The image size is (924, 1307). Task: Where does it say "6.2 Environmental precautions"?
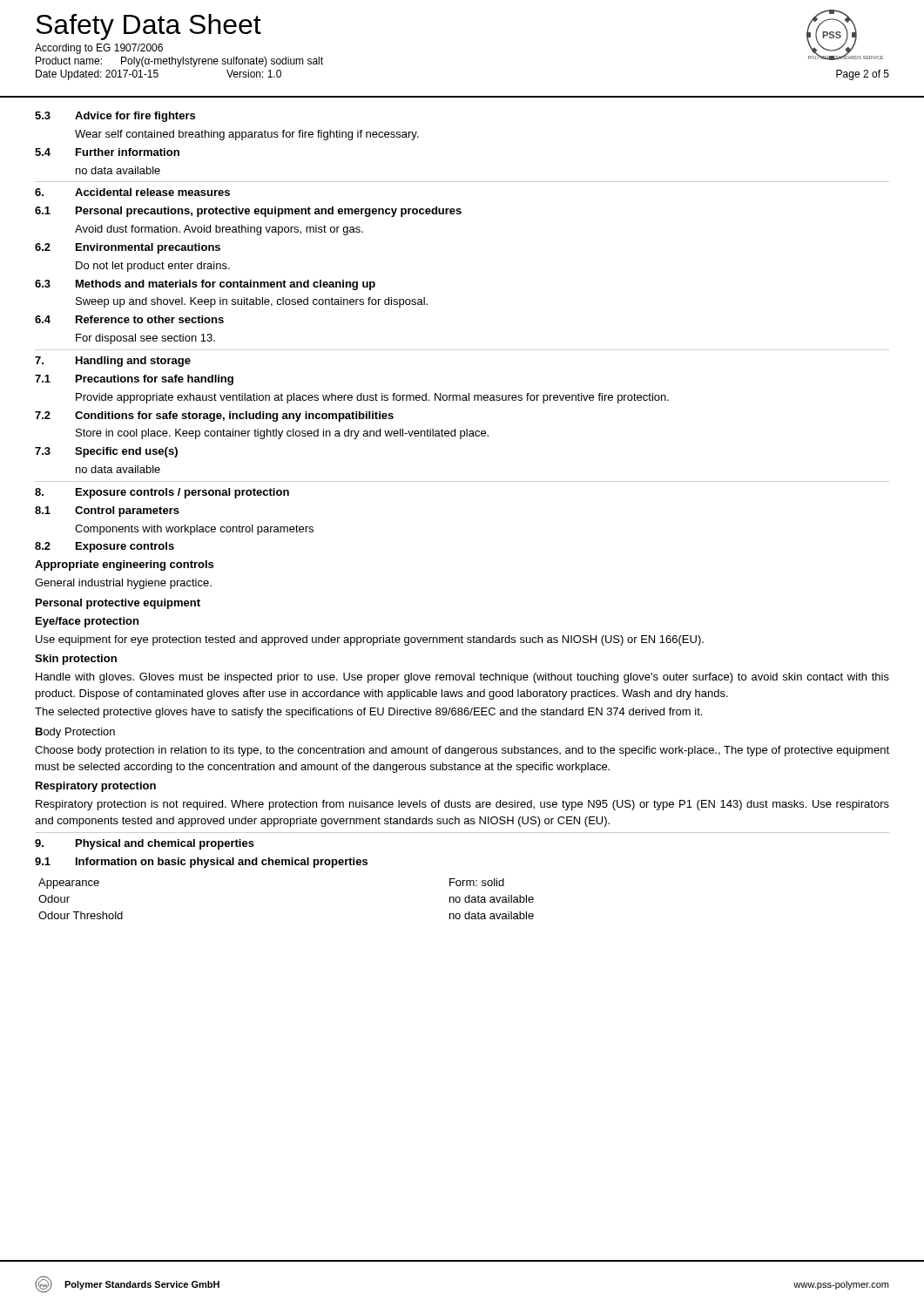(128, 248)
